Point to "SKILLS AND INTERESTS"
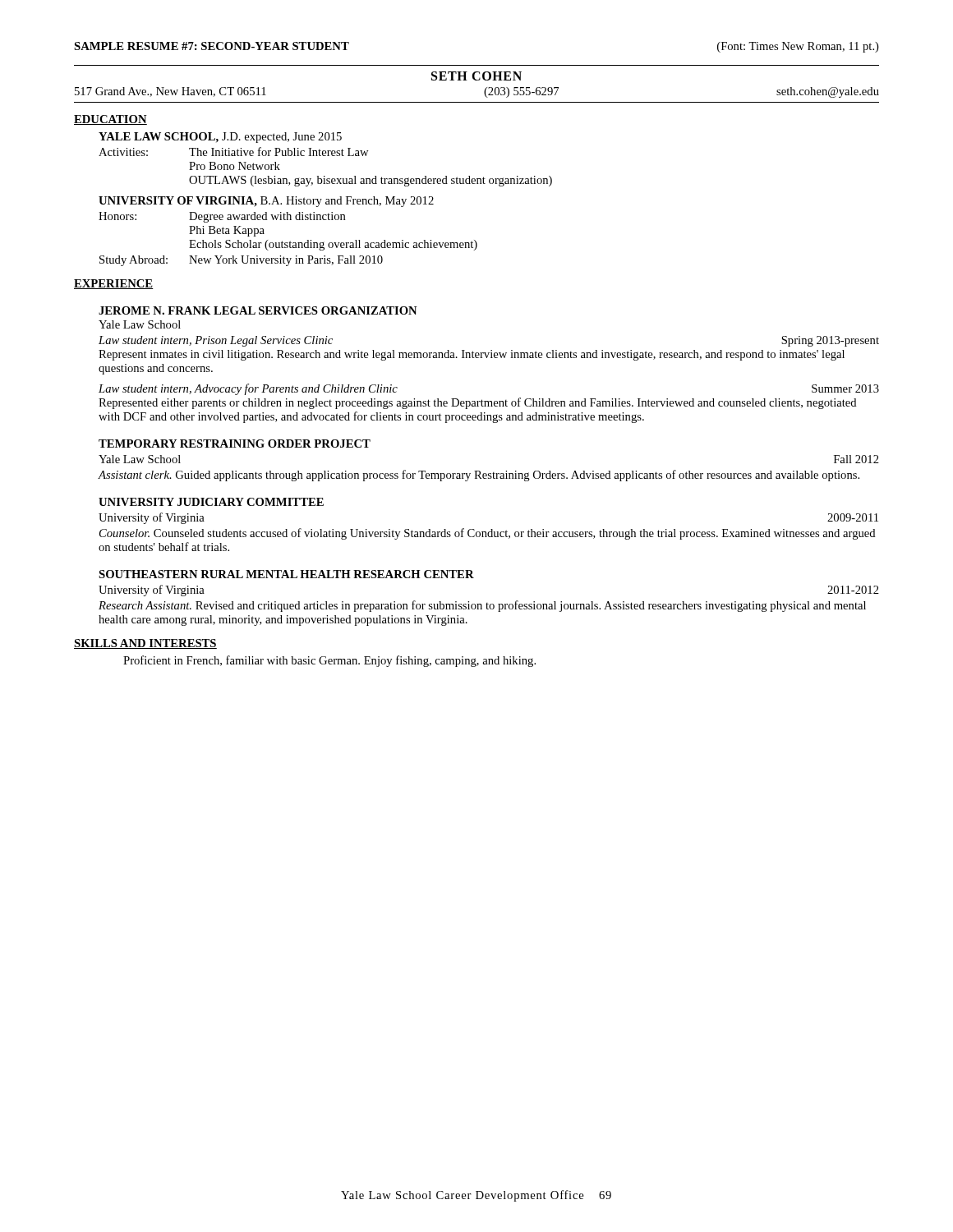 [x=145, y=643]
